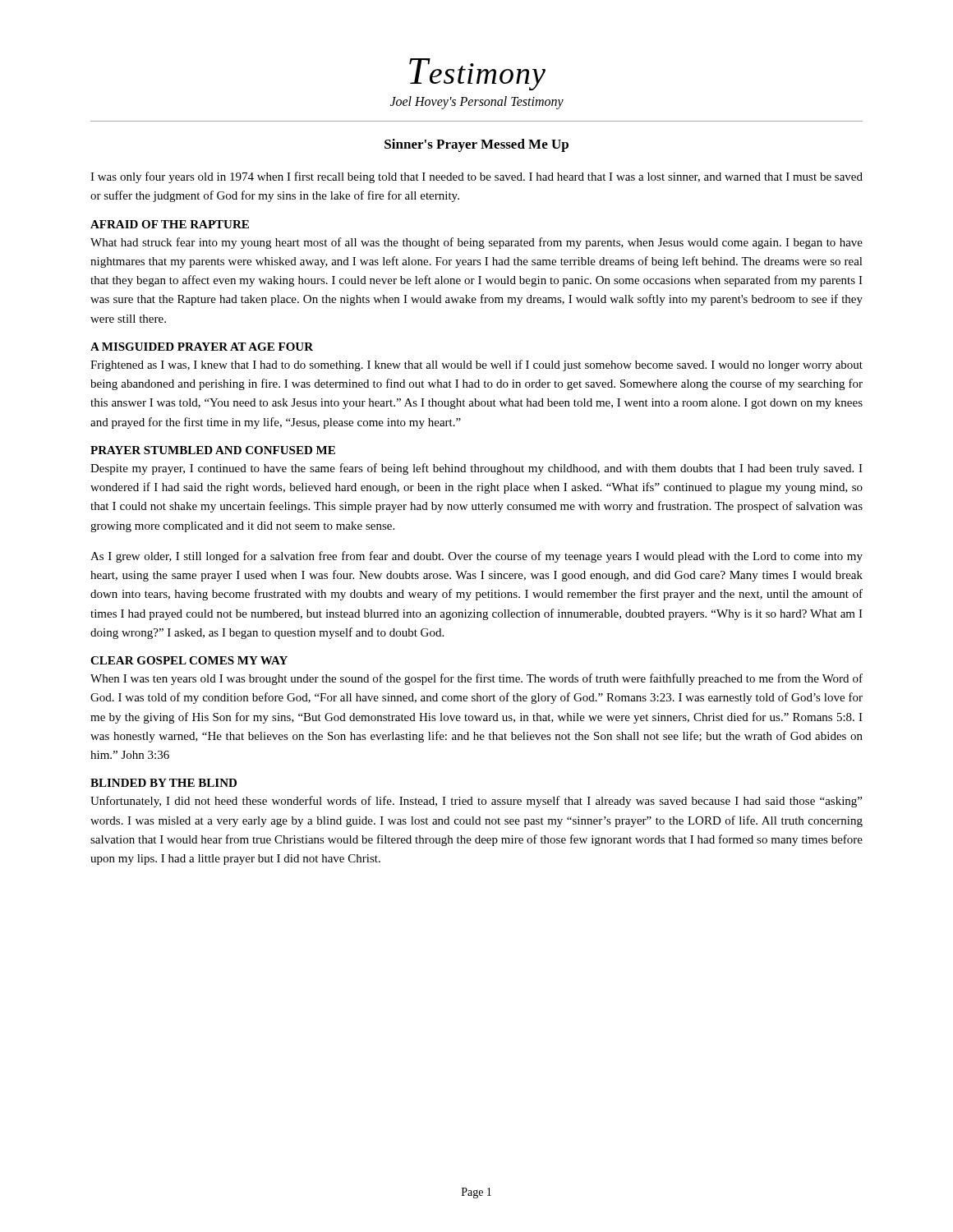Viewport: 953px width, 1232px height.
Task: Point to the section header beginning "CLEAR GOSPEL COMES MY"
Action: pos(189,660)
